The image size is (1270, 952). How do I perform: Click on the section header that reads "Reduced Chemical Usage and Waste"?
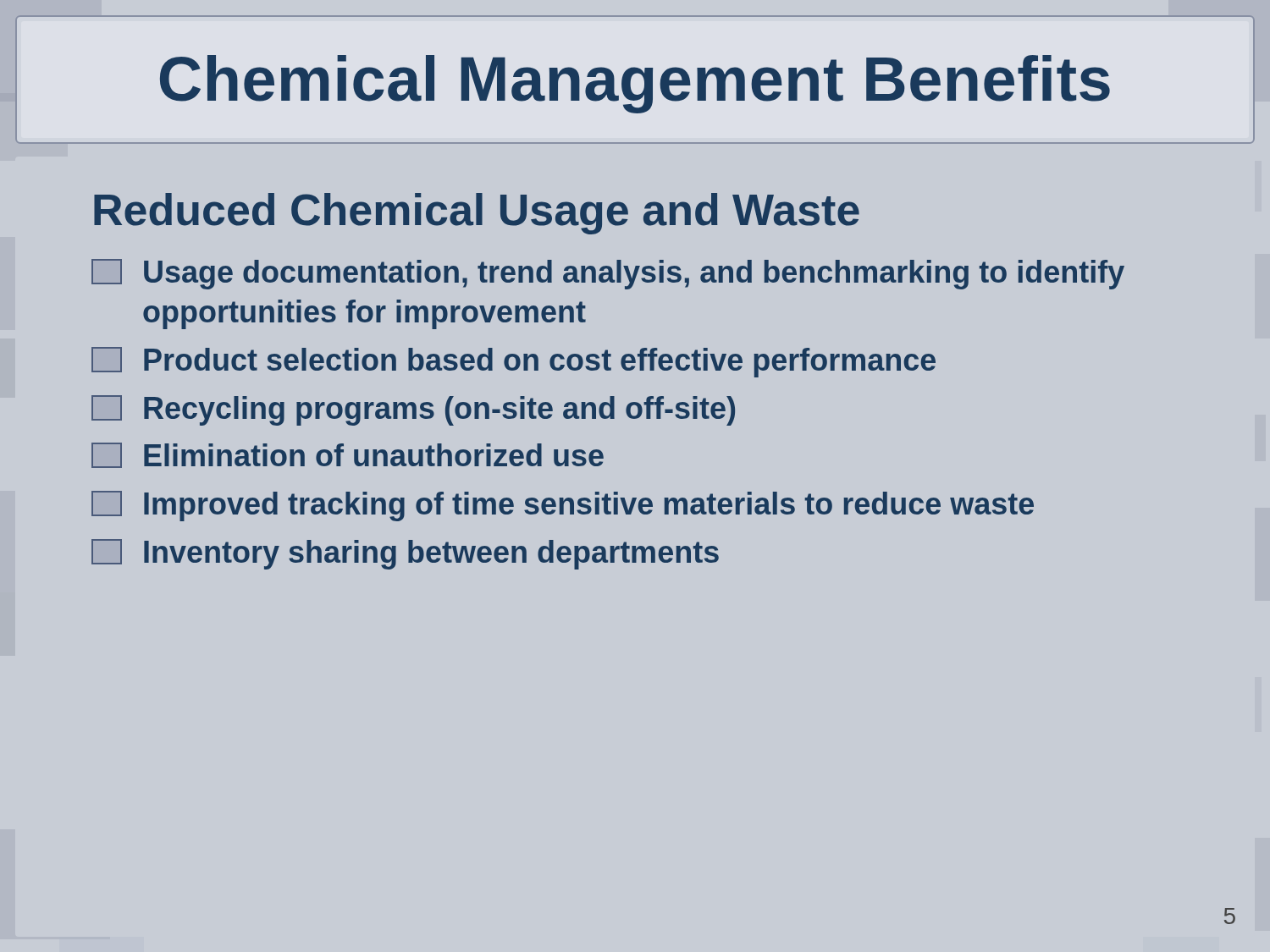click(476, 210)
